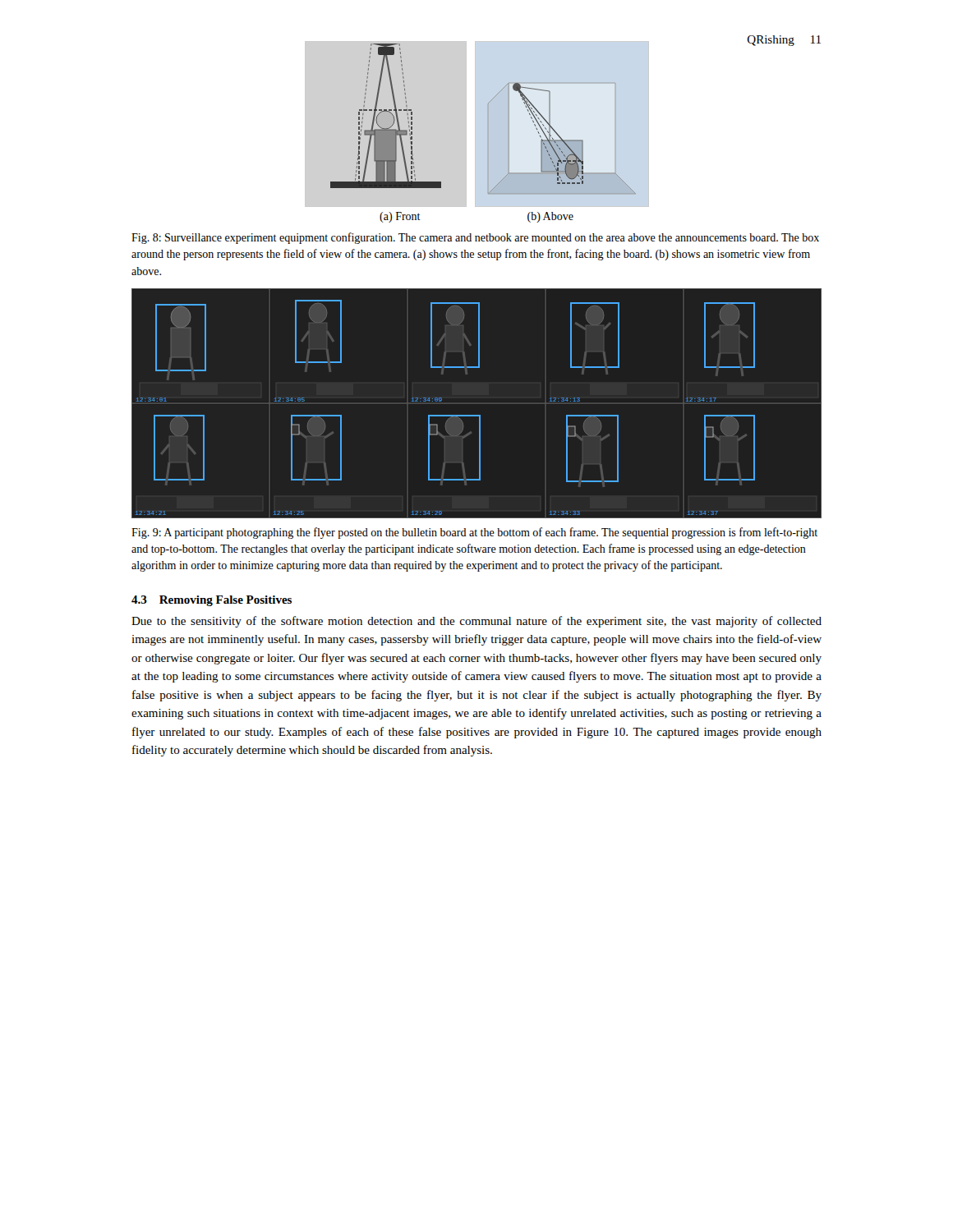
Task: Navigate to the text block starting "Fig. 8: Surveillance experiment equipment configuration. The camera"
Action: (475, 254)
